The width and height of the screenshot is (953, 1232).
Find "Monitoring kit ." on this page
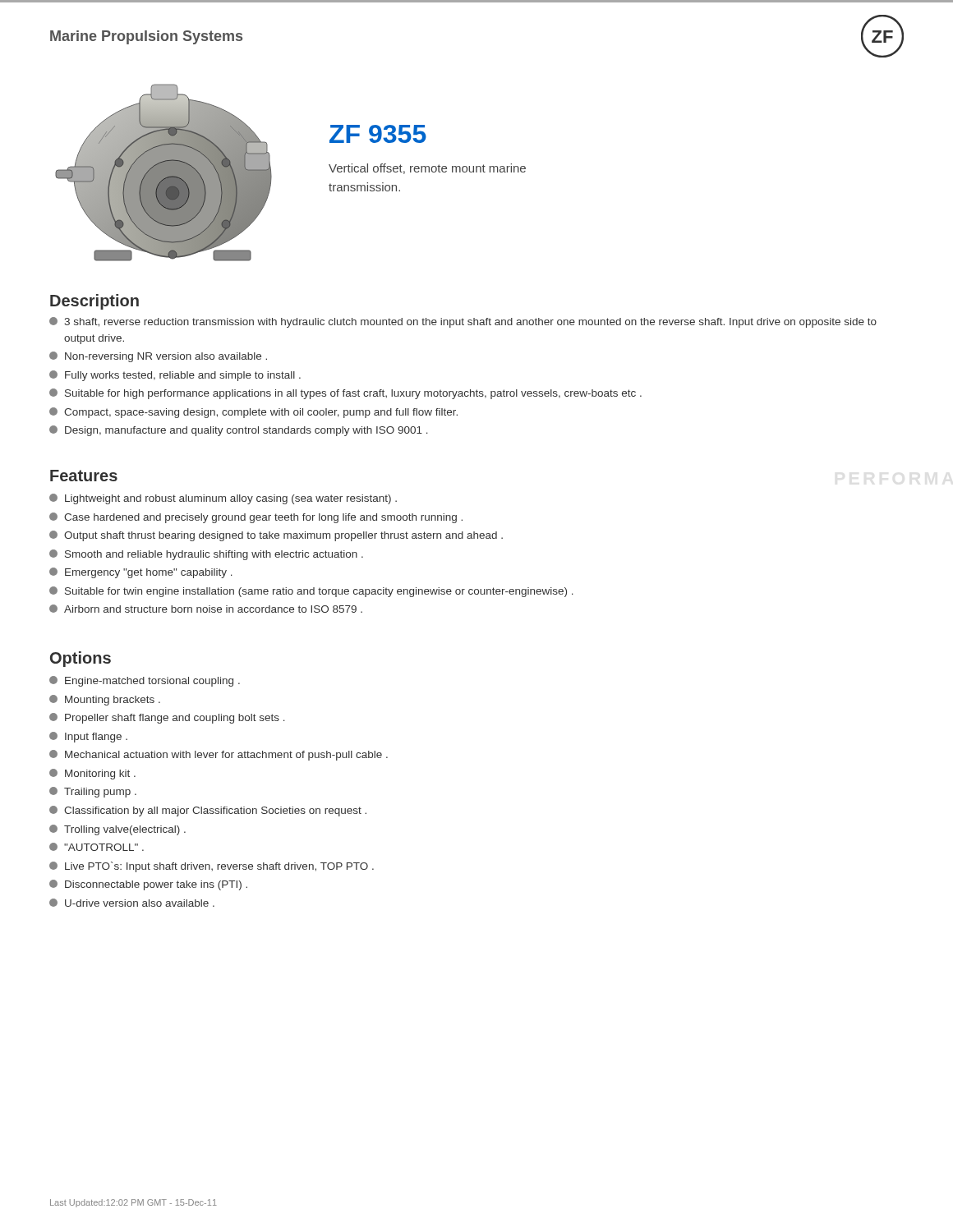tap(92, 774)
